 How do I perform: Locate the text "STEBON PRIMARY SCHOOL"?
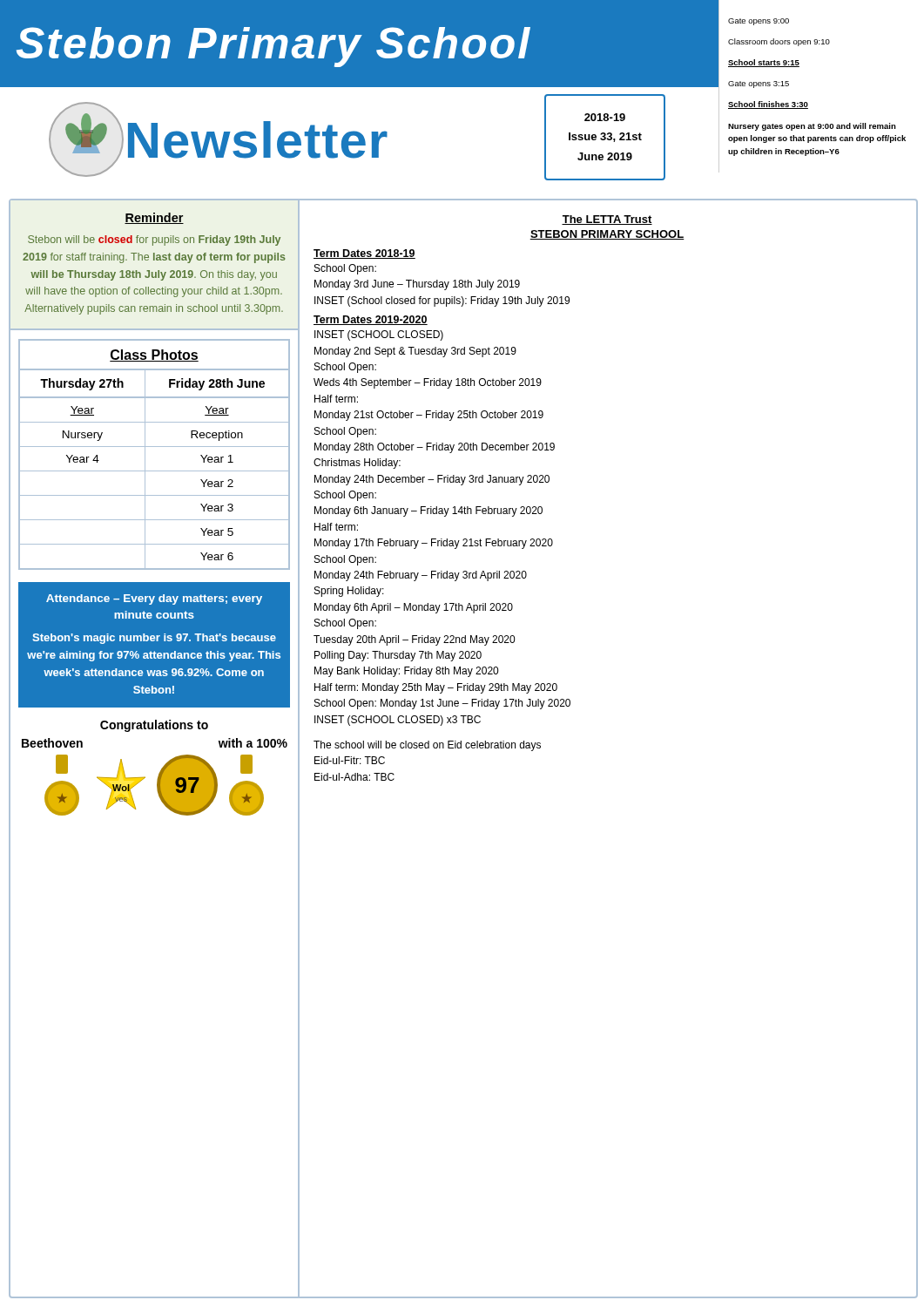(x=607, y=234)
